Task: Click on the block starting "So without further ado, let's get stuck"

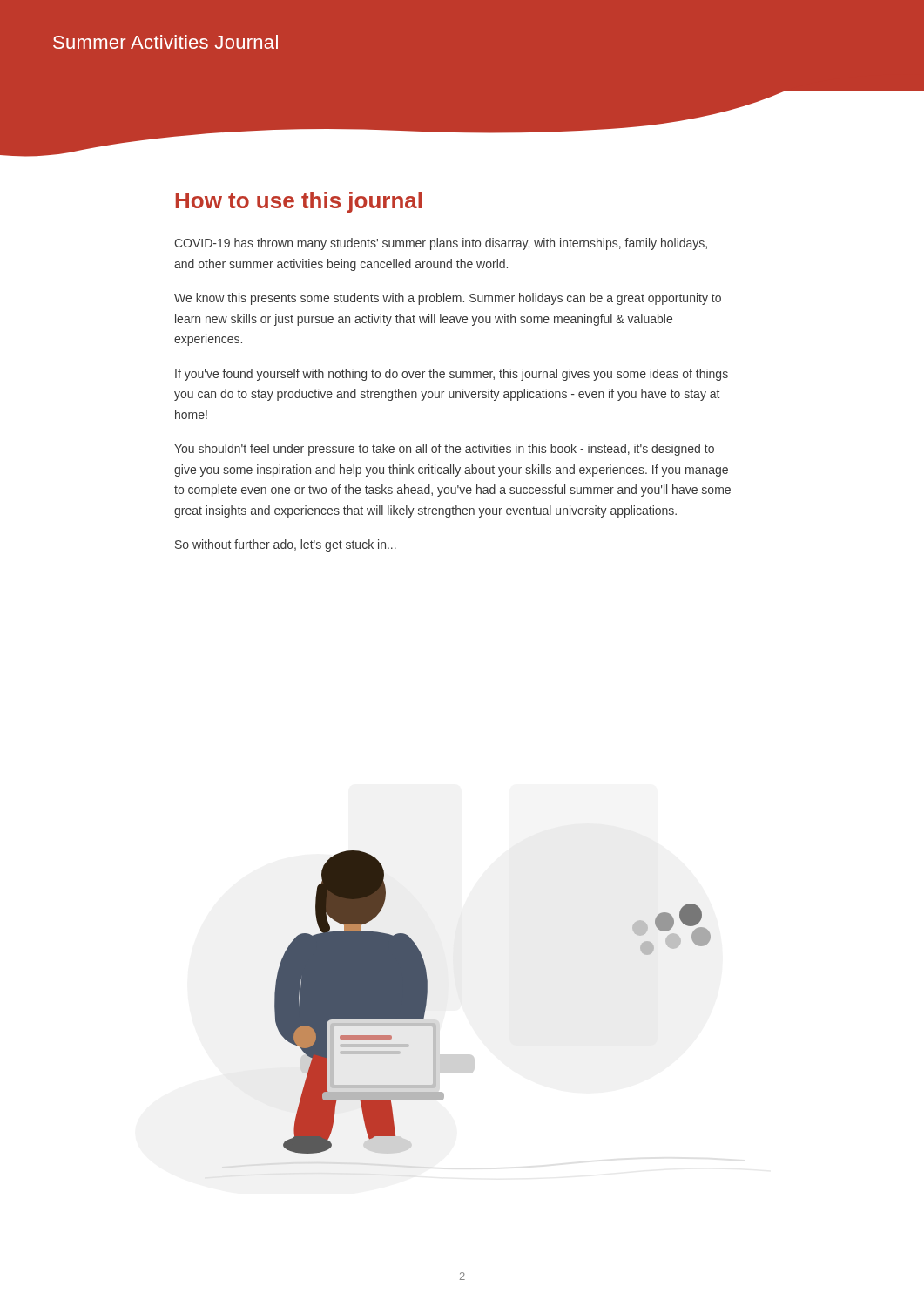Action: pos(285,545)
